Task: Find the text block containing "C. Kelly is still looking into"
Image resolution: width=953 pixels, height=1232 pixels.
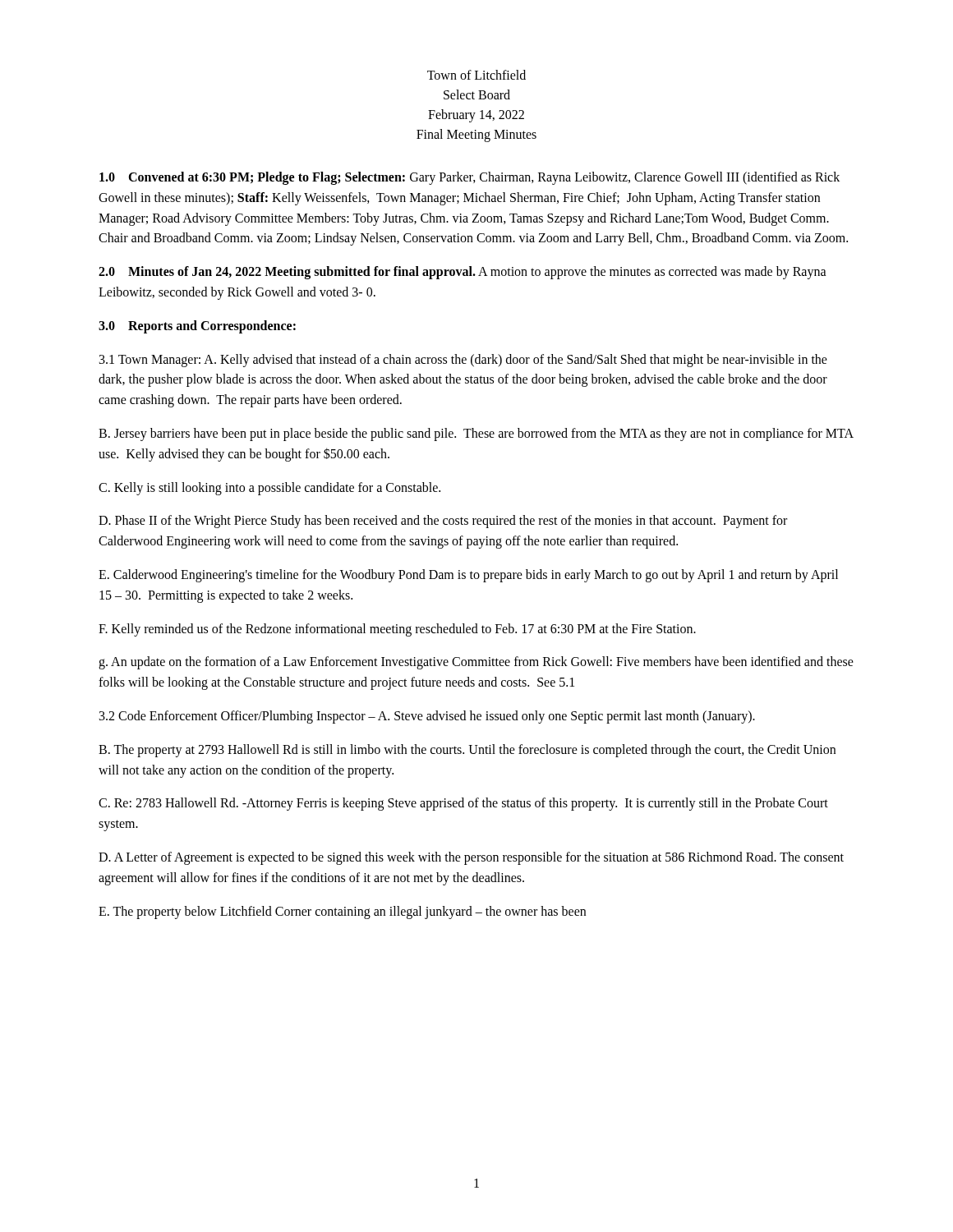Action: tap(269, 489)
